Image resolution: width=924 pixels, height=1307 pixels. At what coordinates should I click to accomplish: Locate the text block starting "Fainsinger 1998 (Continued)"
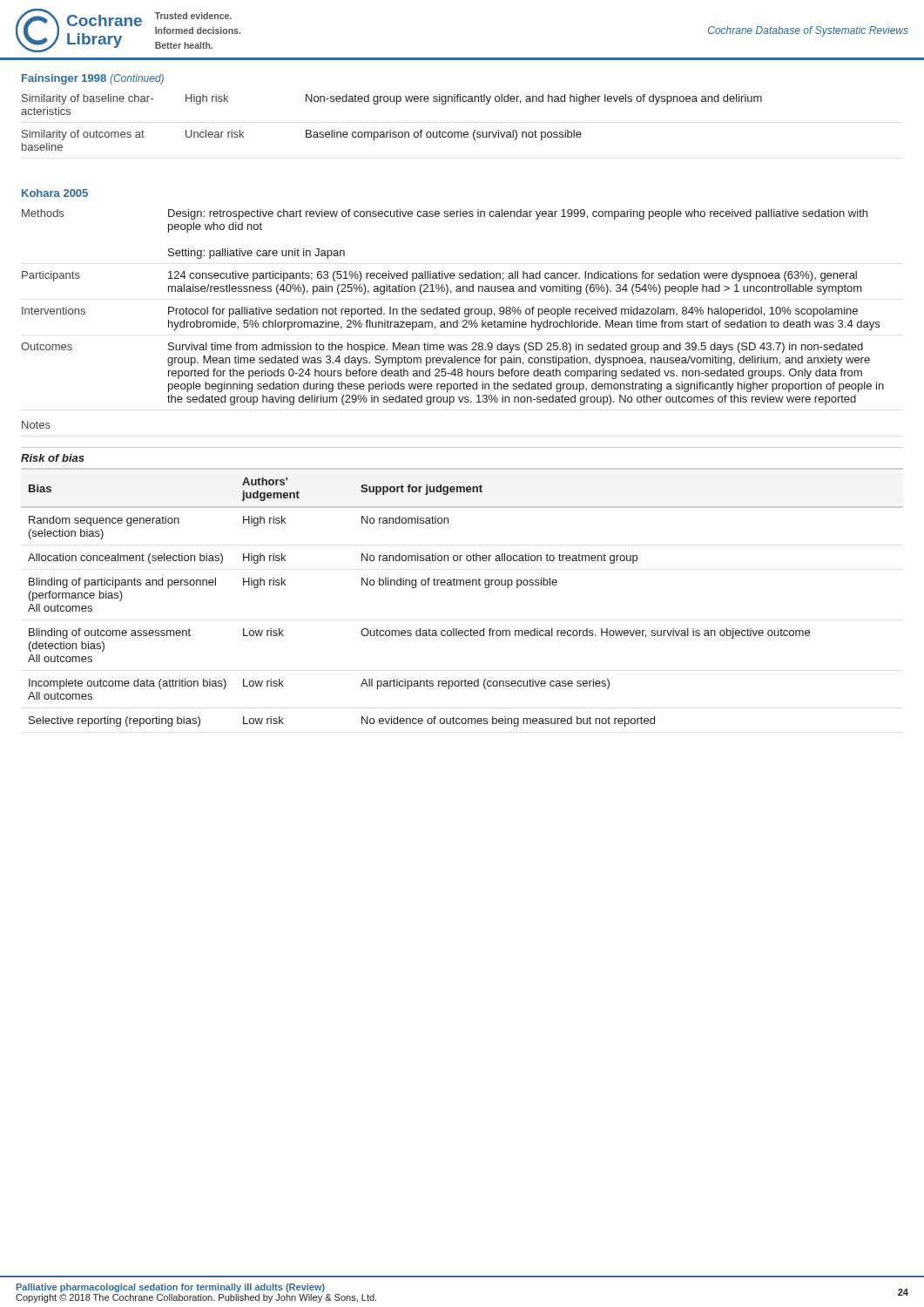93,78
